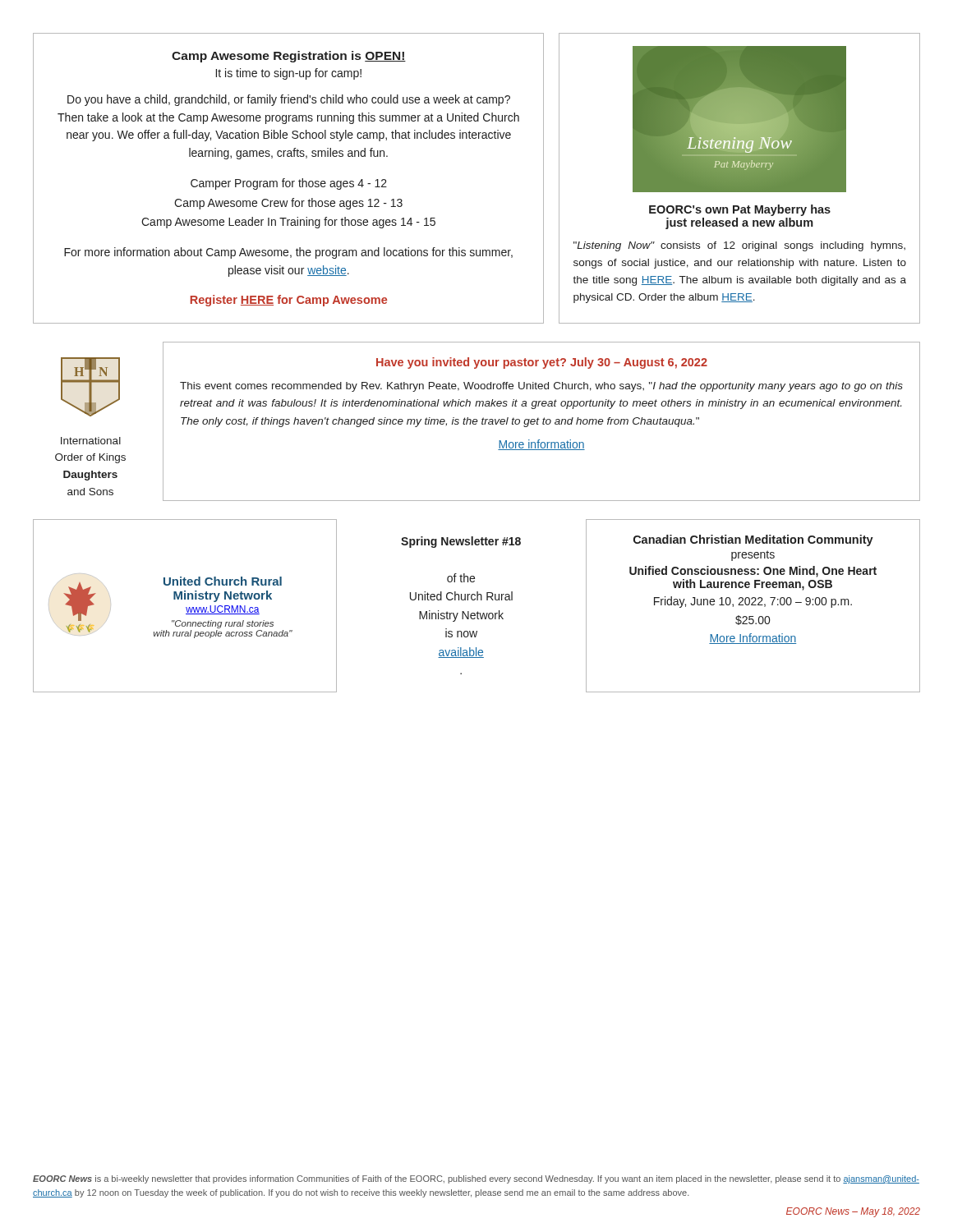The image size is (953, 1232).
Task: Click on the passage starting "Canadian Christian Meditation Community"
Action: point(753,540)
